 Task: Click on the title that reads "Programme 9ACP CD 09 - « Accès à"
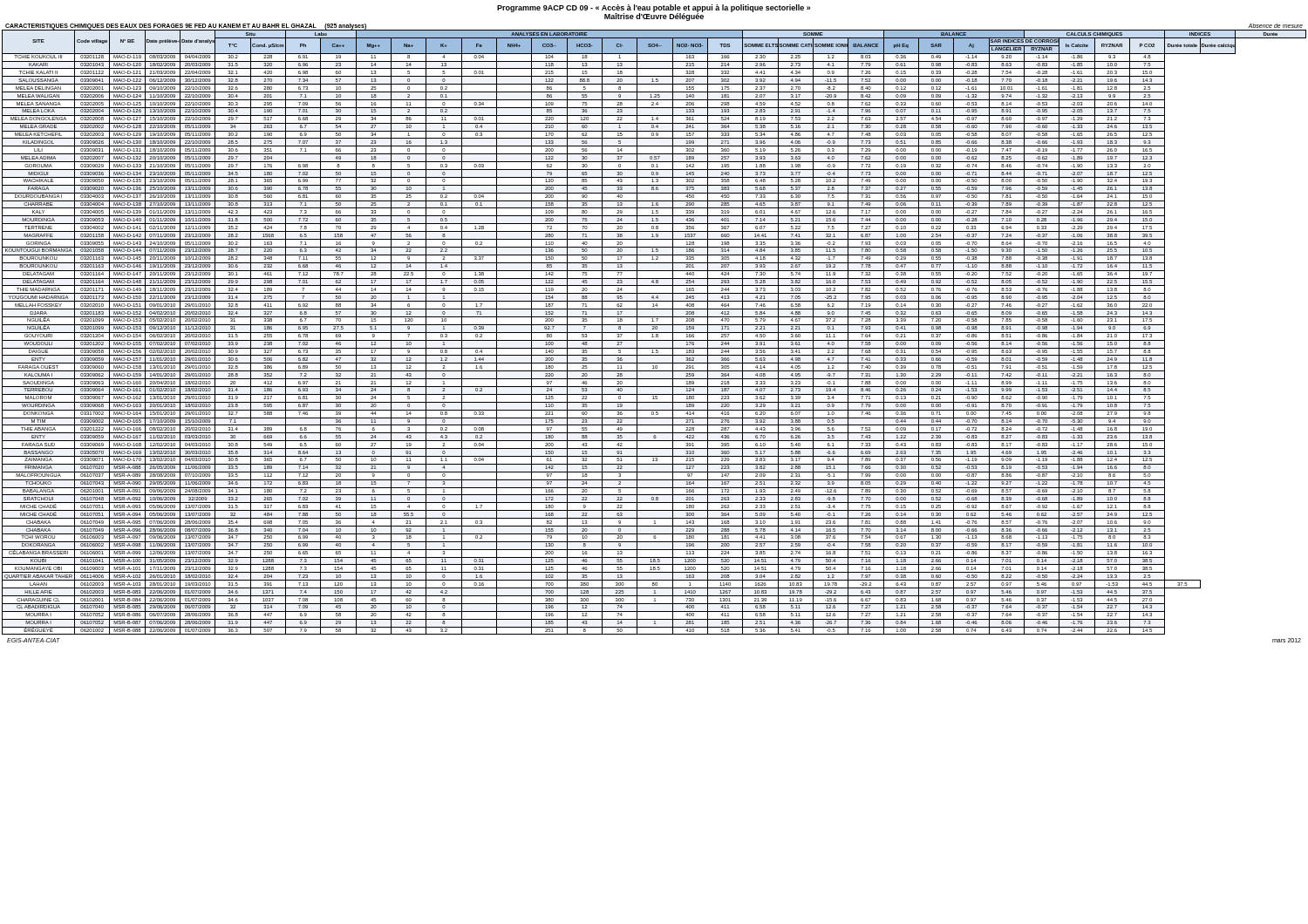pyautogui.click(x=654, y=12)
